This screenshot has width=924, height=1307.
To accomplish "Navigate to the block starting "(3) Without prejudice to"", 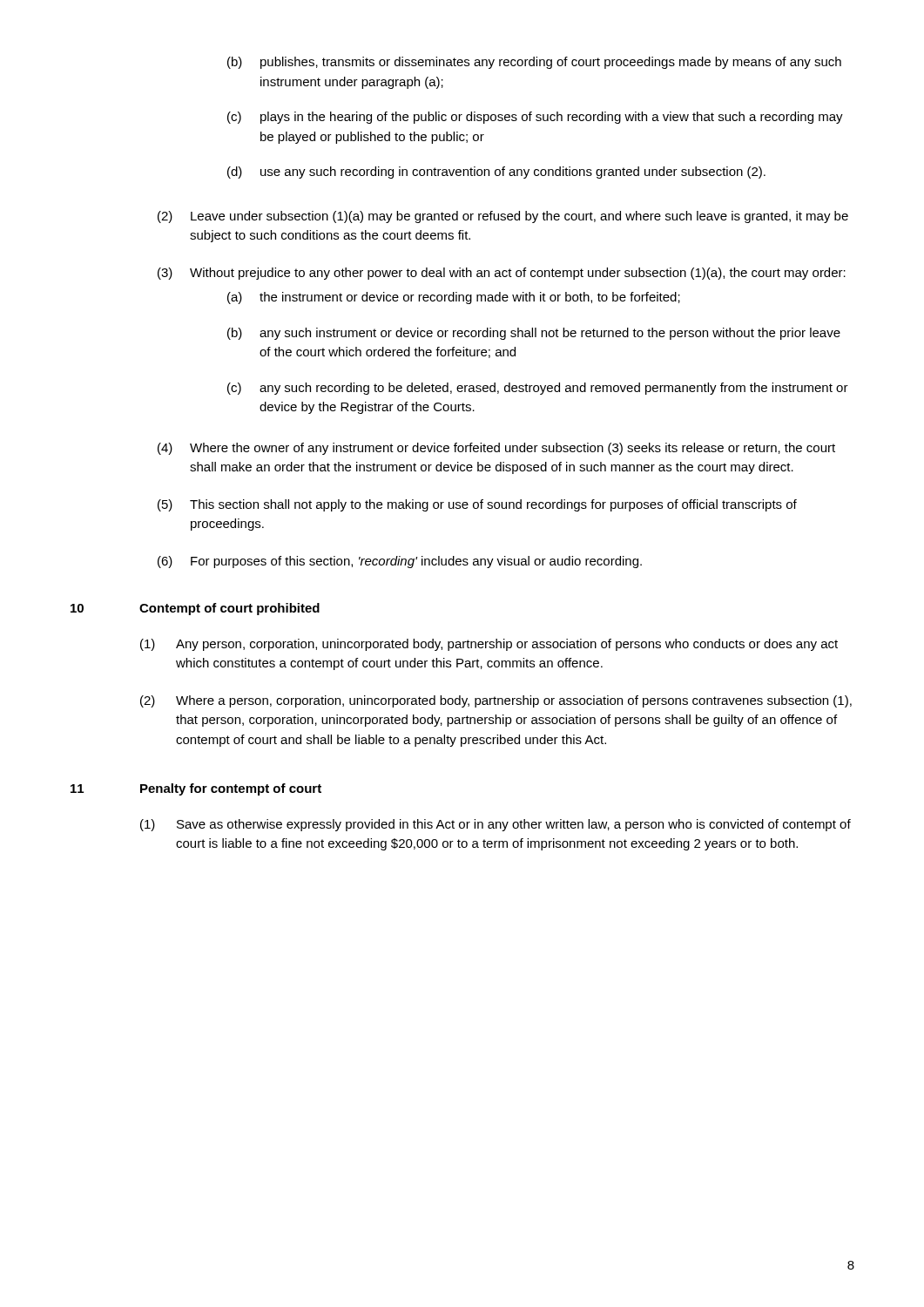I will 502,273.
